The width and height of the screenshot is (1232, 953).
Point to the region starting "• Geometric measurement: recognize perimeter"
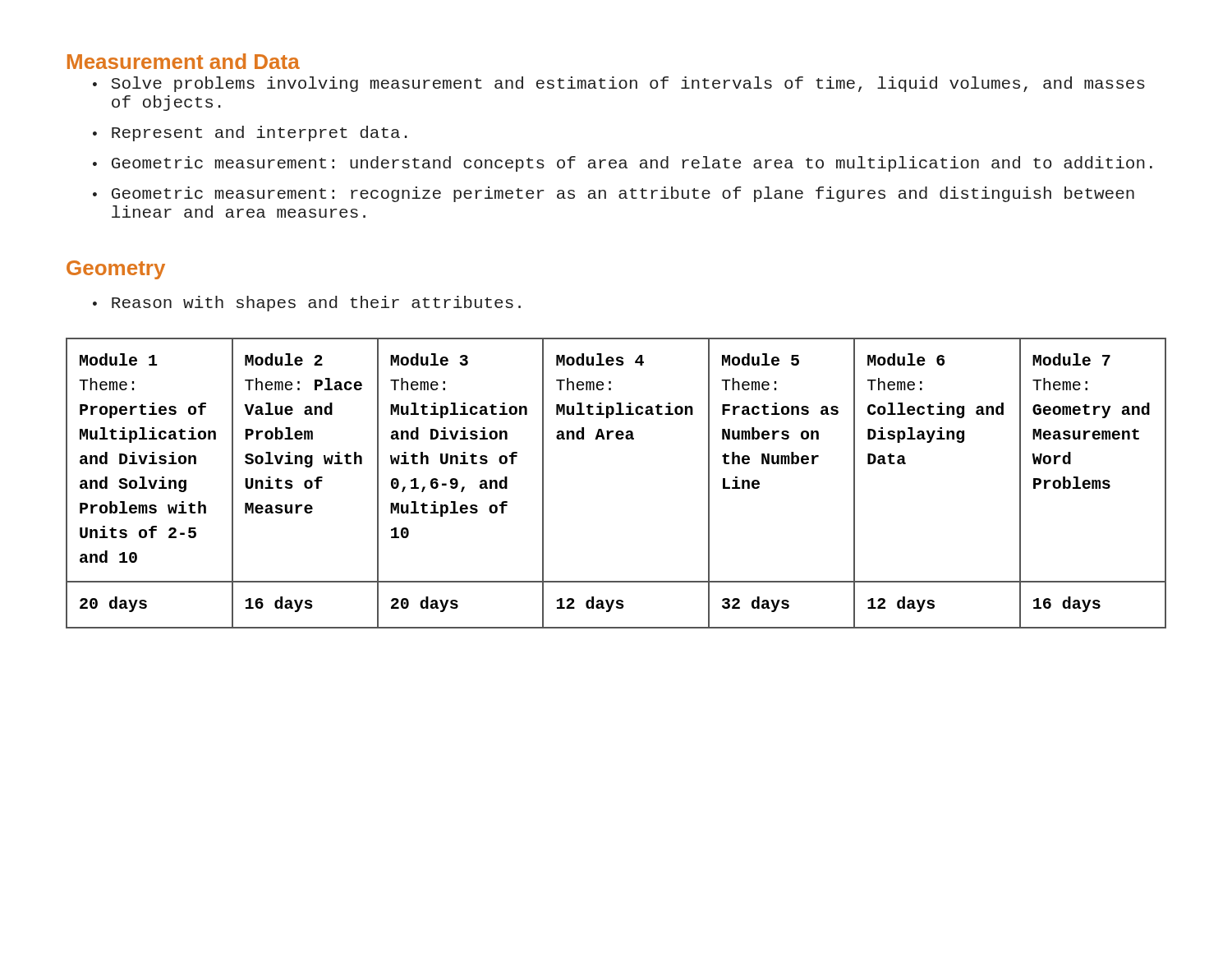point(628,204)
